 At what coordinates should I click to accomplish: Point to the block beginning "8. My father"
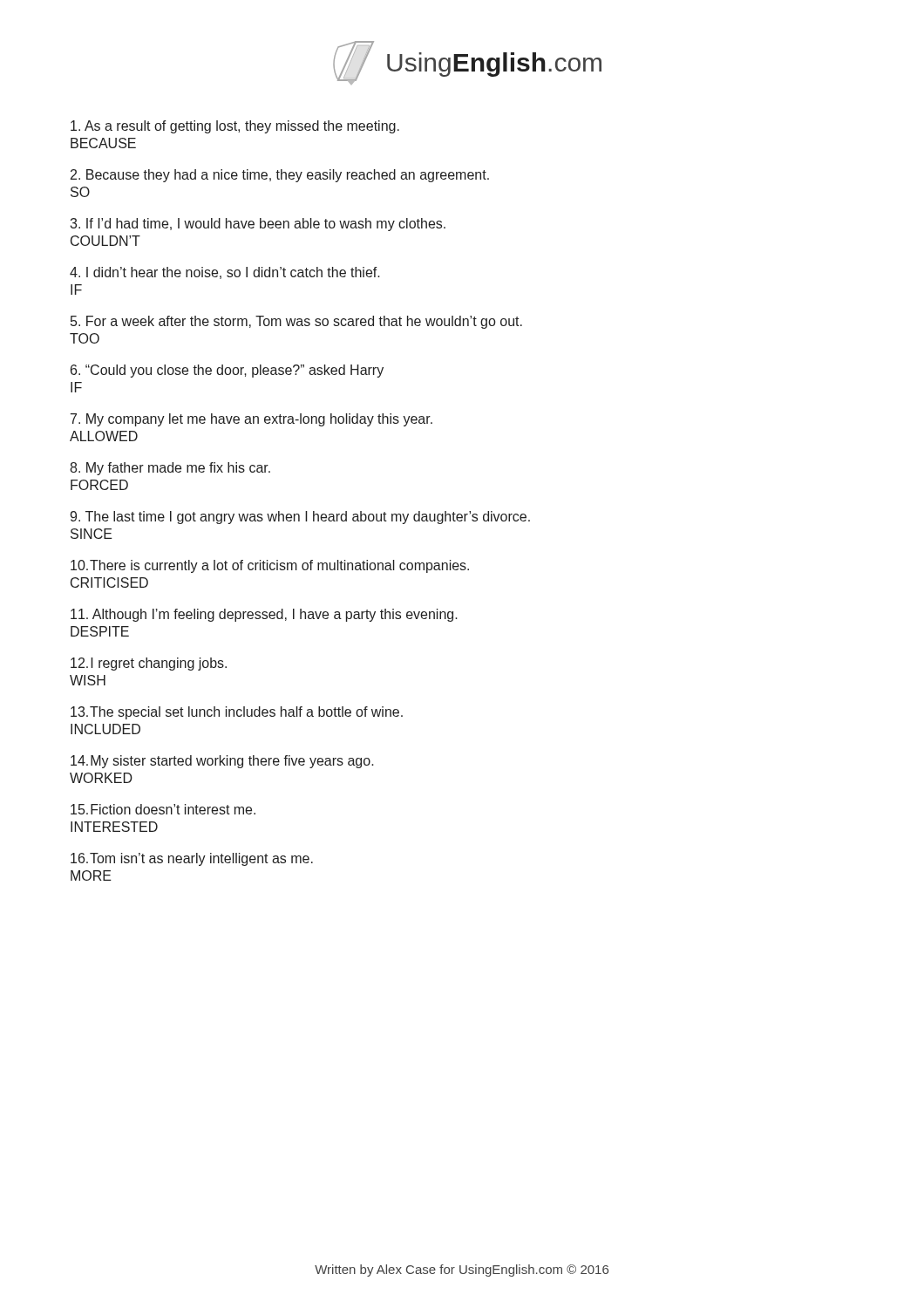click(x=170, y=469)
